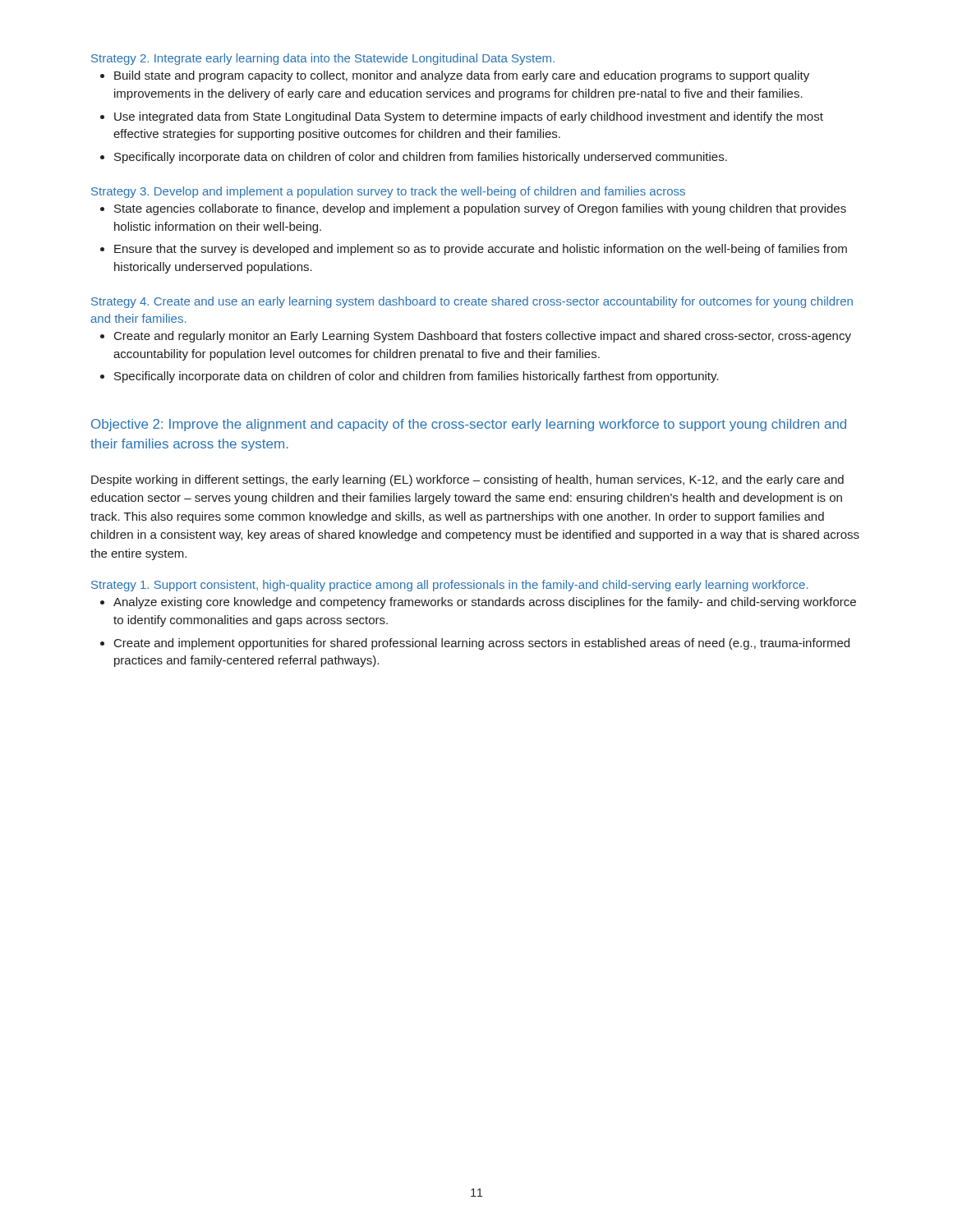Select the section header that says "Strategy 4. Create and use an early"

tap(472, 309)
